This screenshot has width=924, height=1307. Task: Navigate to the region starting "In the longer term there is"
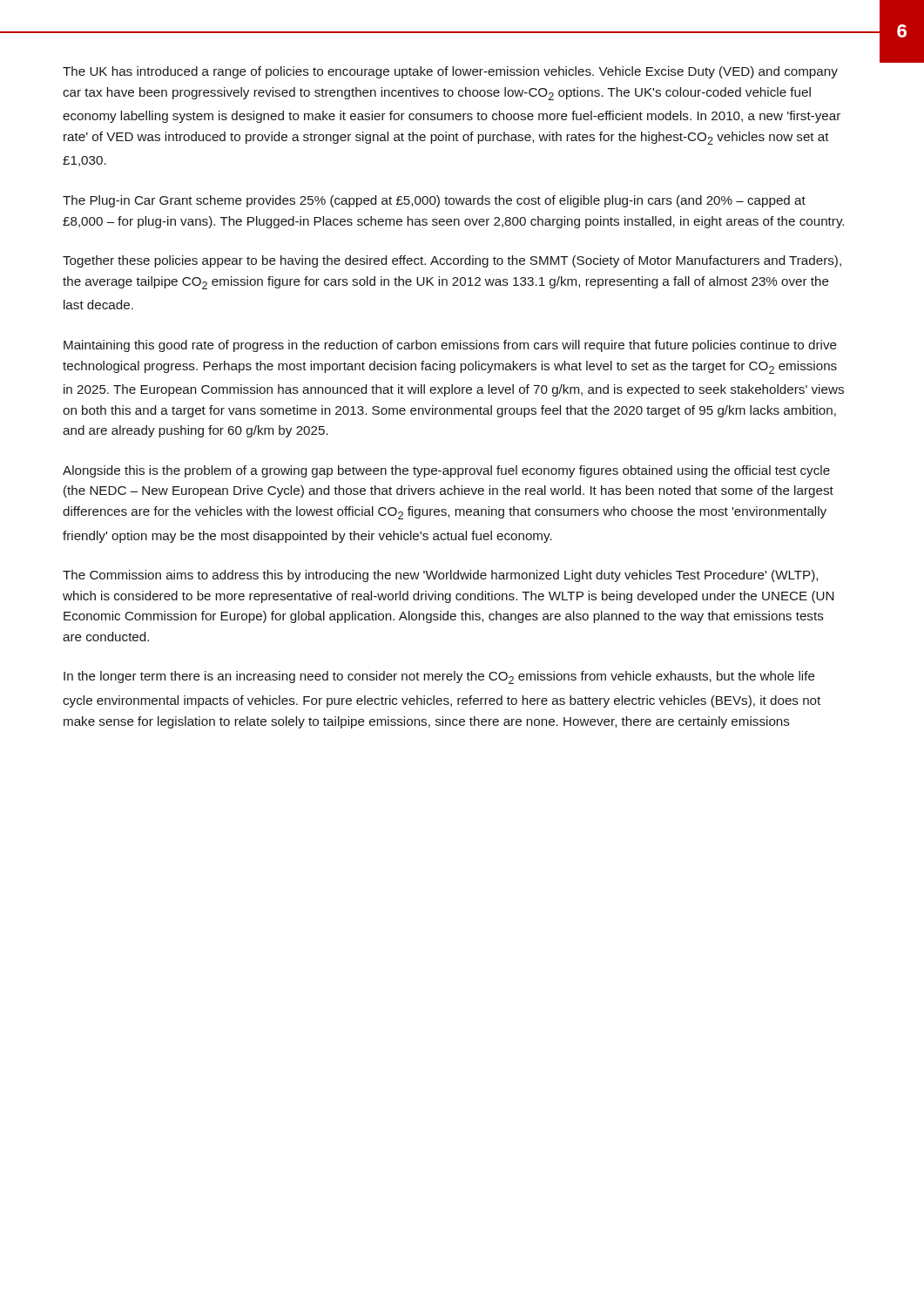[442, 698]
